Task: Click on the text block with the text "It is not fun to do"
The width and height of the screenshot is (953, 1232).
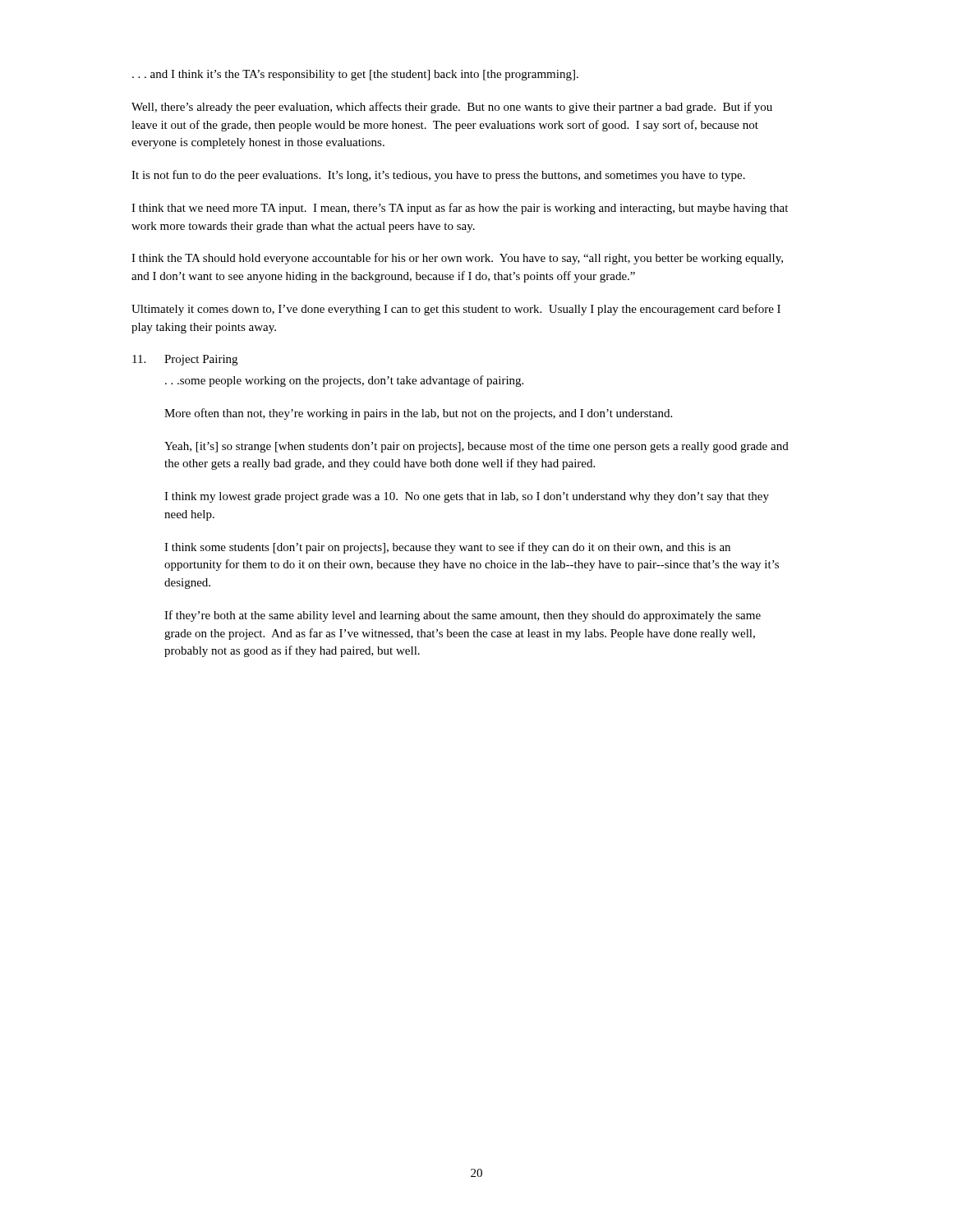Action: pos(438,175)
